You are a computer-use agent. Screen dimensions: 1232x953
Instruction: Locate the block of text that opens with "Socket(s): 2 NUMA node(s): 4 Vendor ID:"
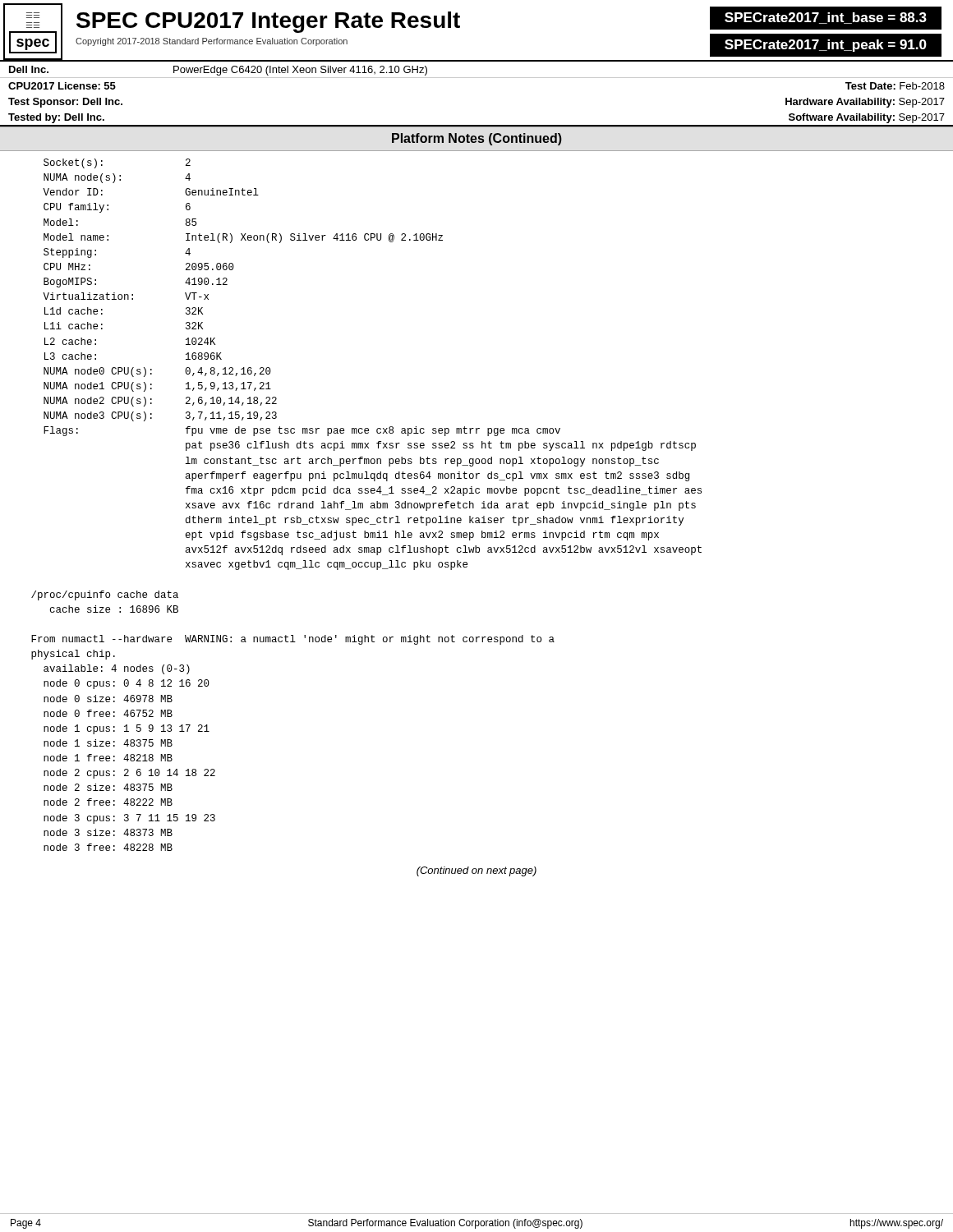click(x=476, y=506)
